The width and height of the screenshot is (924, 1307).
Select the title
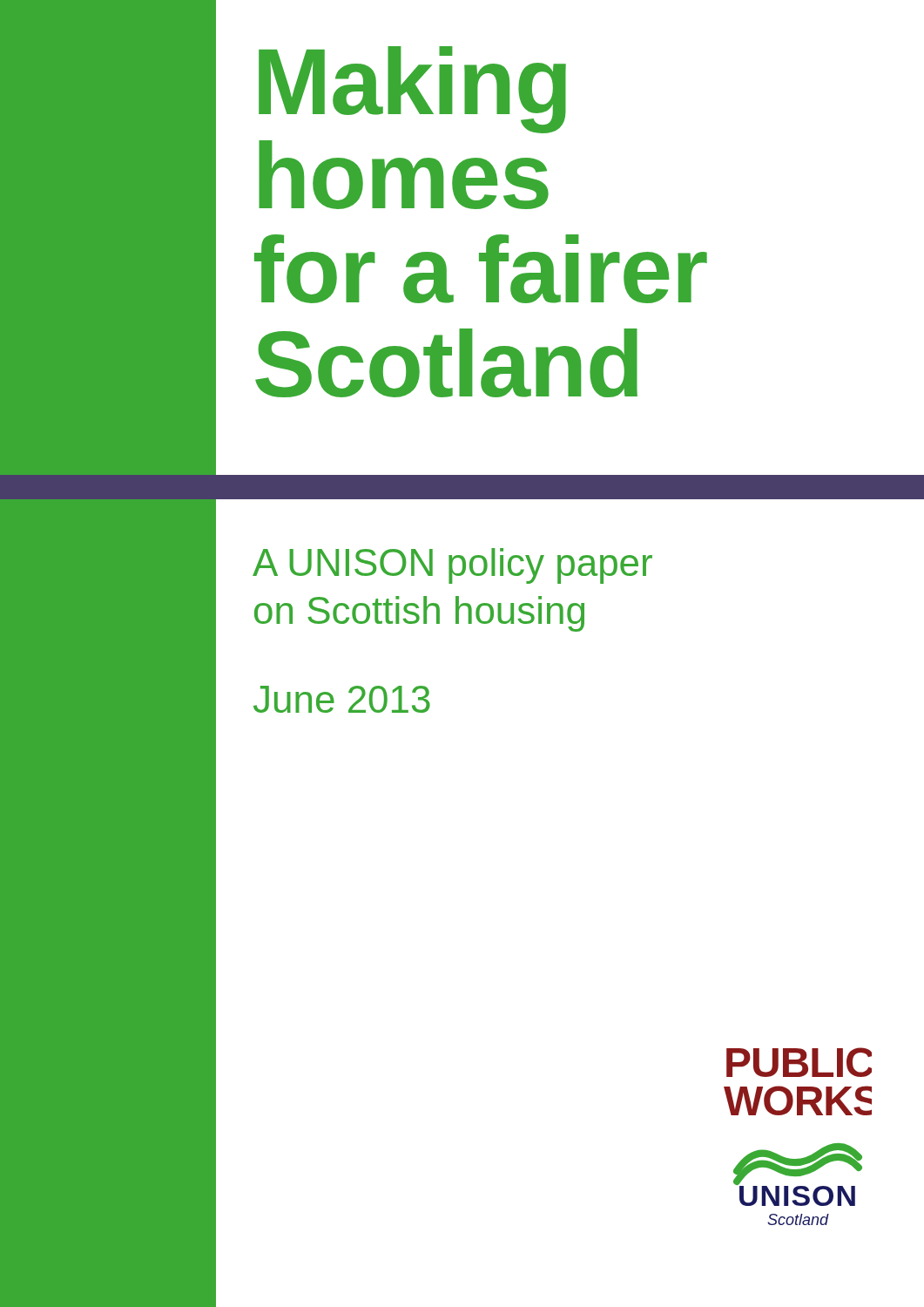tap(566, 223)
